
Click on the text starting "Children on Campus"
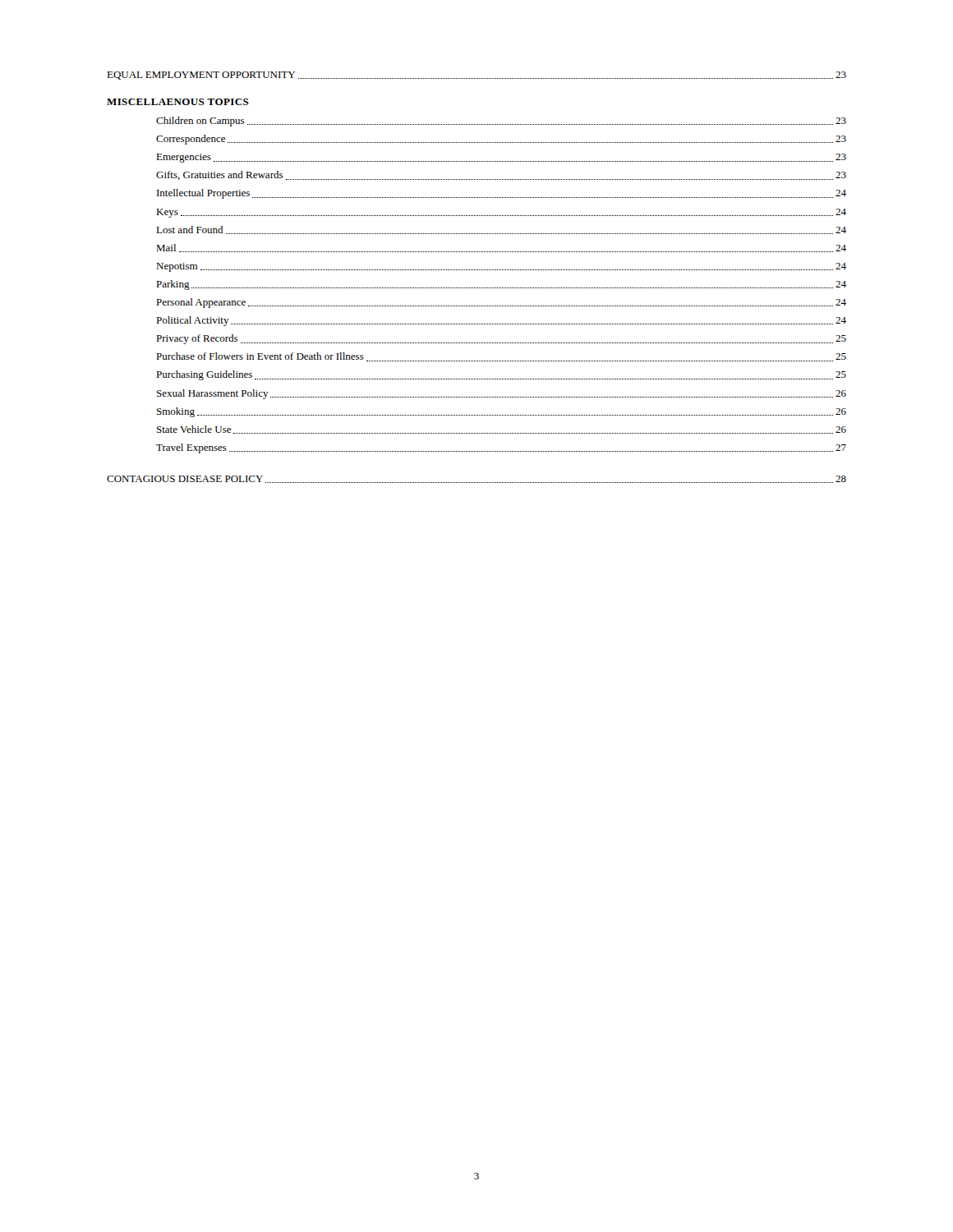pyautogui.click(x=501, y=121)
